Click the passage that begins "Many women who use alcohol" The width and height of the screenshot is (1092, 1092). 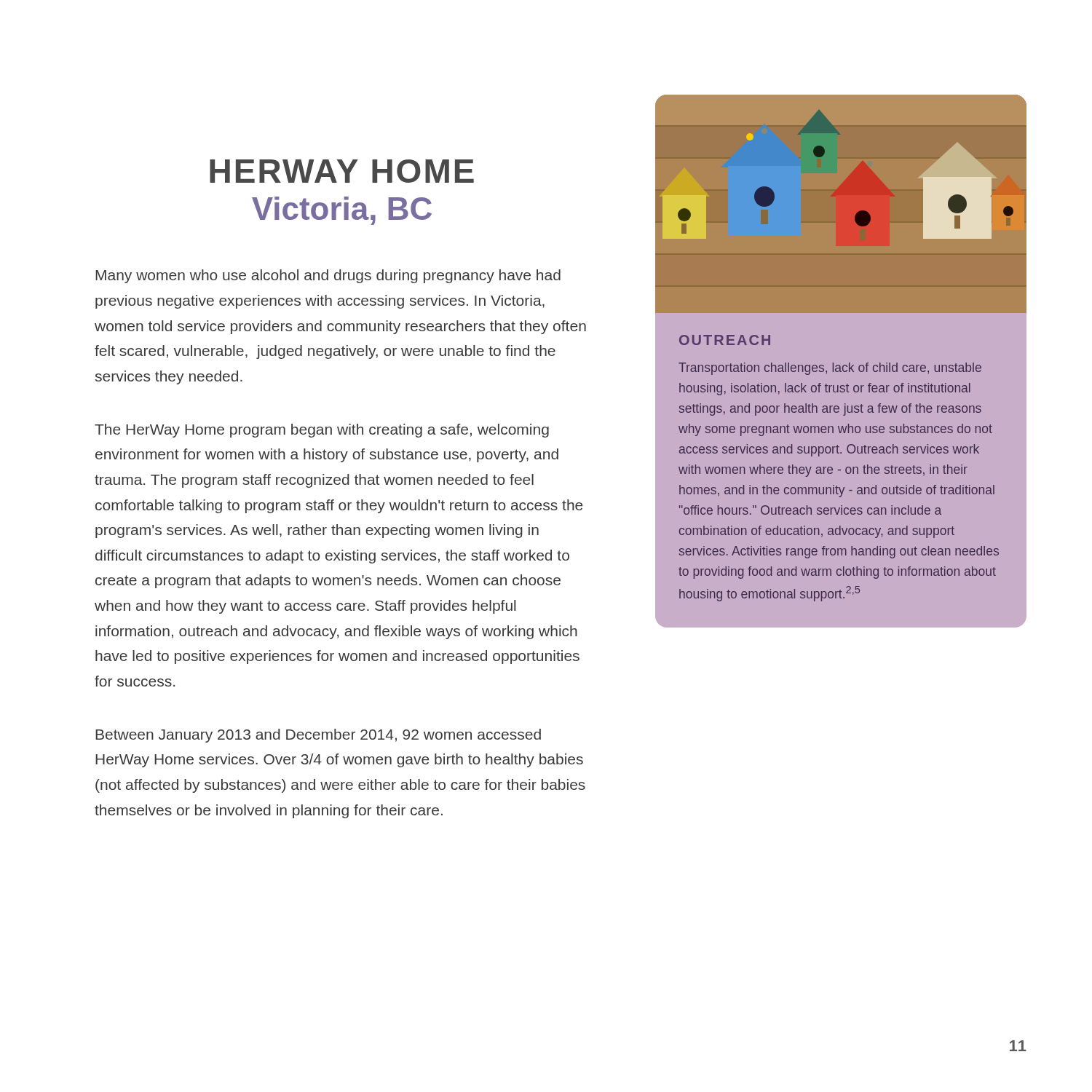341,326
